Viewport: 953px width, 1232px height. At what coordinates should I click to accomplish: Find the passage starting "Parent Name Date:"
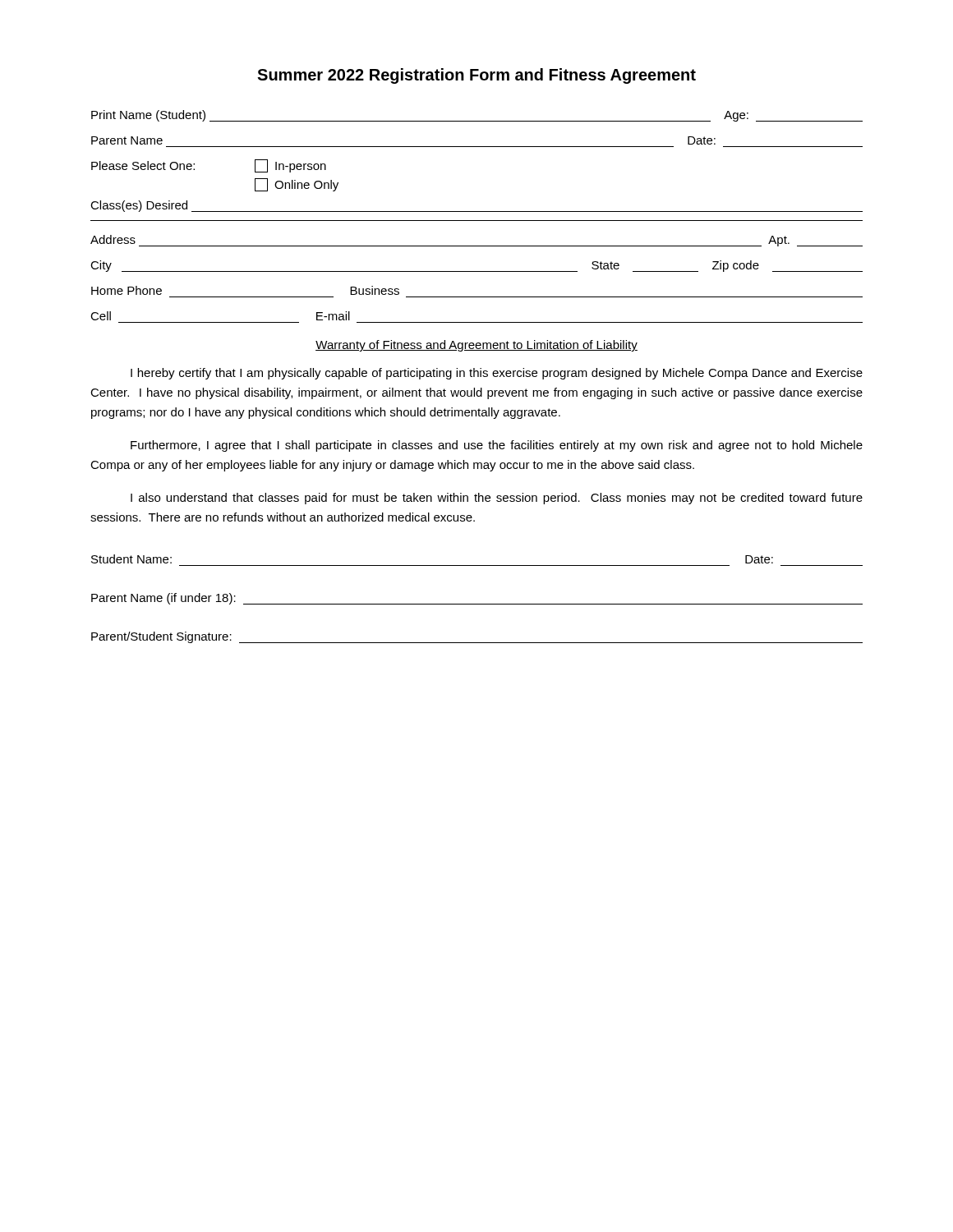click(476, 140)
